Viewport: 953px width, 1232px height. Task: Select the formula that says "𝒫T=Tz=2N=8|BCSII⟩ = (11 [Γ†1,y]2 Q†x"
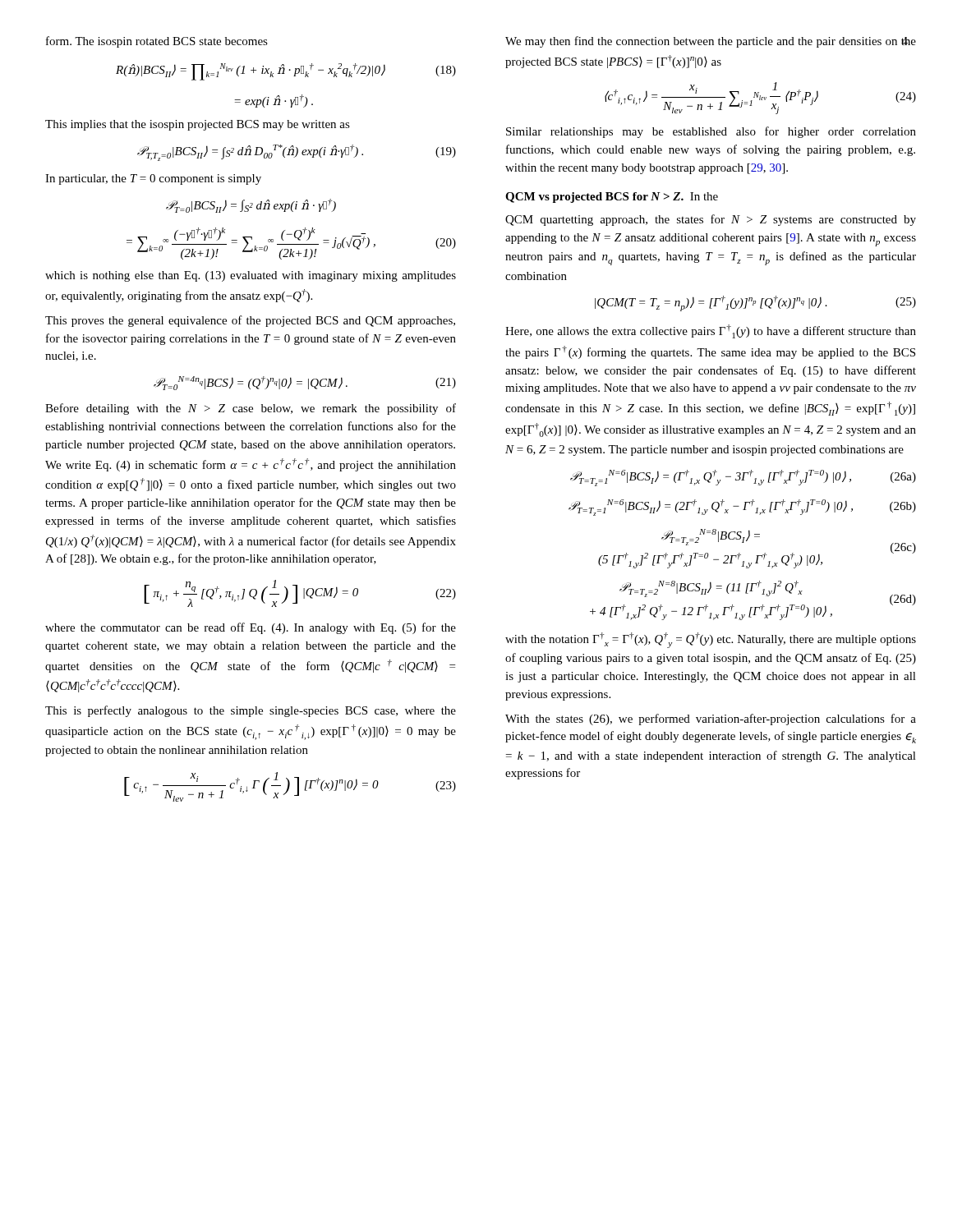tap(711, 599)
